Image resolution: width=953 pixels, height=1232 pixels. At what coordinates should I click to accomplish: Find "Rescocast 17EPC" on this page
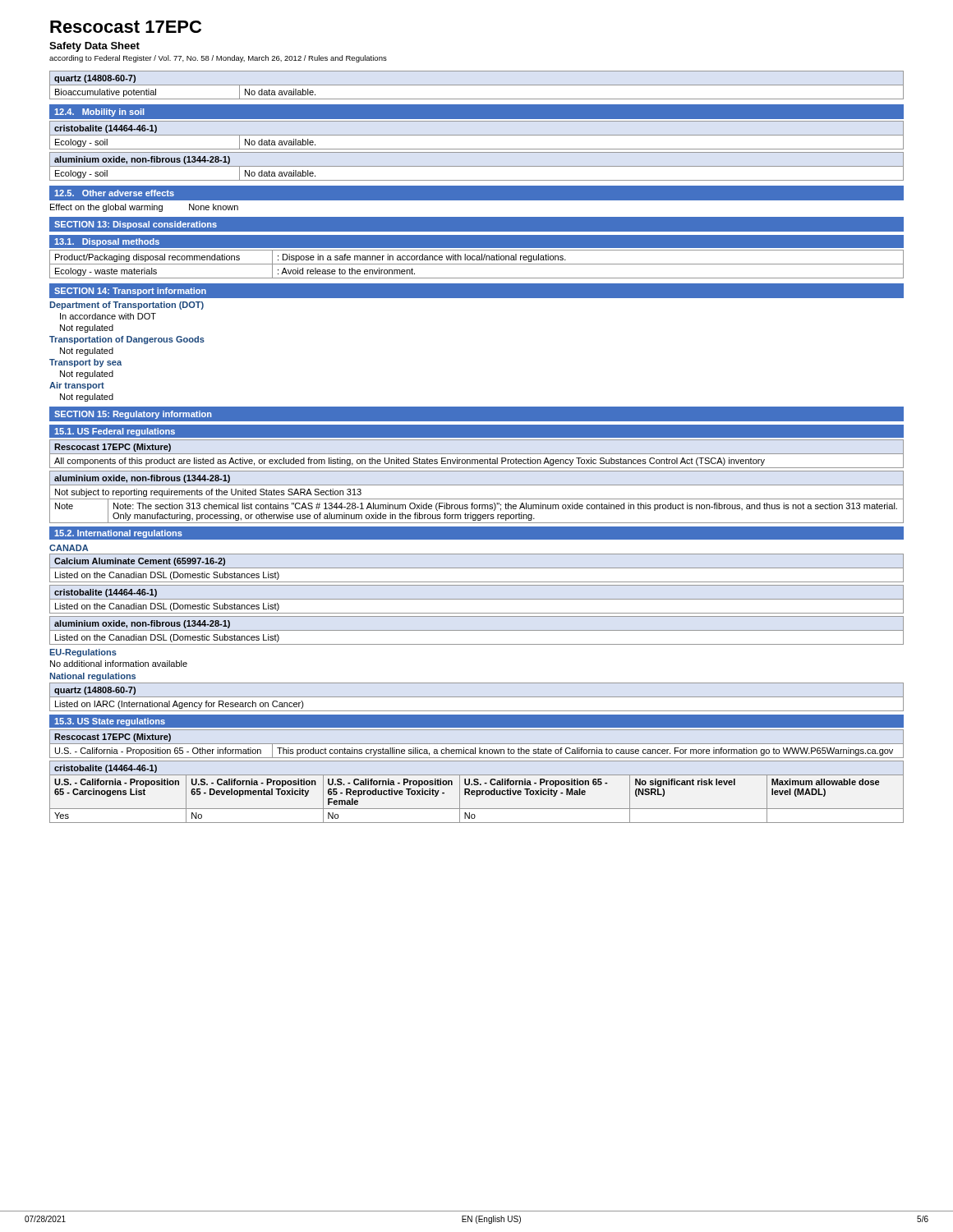click(x=126, y=27)
